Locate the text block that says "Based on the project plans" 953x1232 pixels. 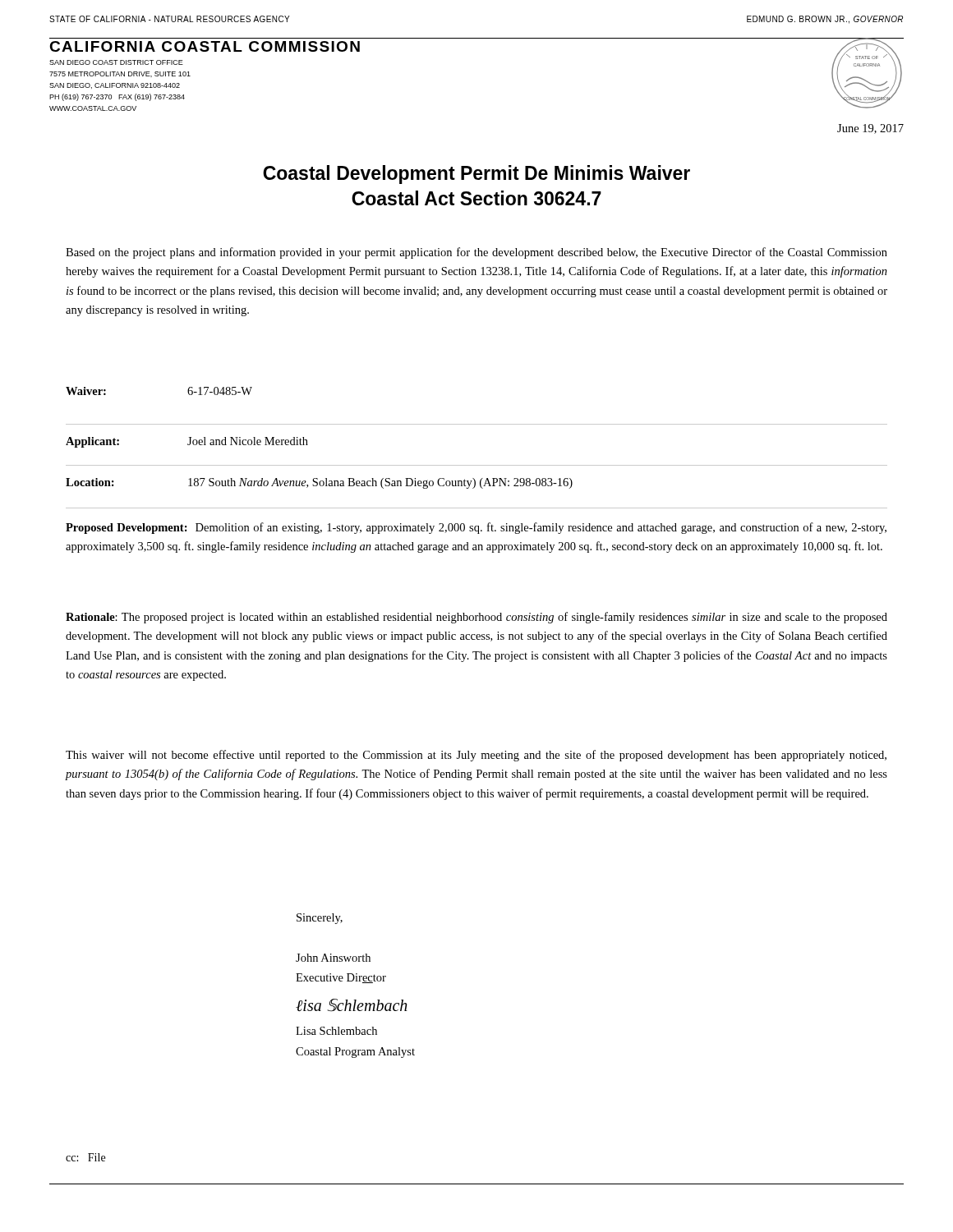476,281
